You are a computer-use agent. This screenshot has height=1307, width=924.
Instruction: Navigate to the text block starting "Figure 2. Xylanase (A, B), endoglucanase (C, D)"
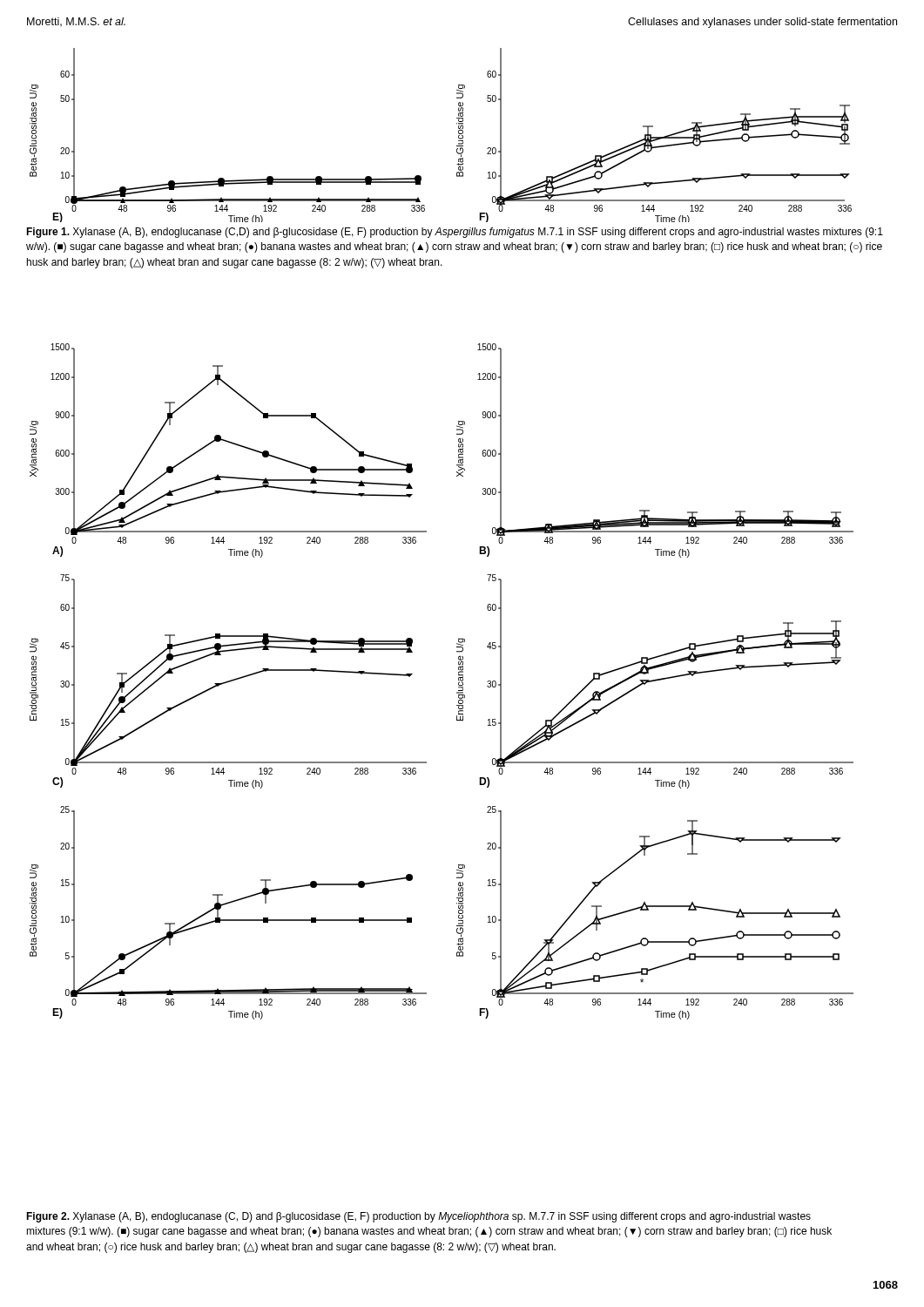click(x=429, y=1232)
